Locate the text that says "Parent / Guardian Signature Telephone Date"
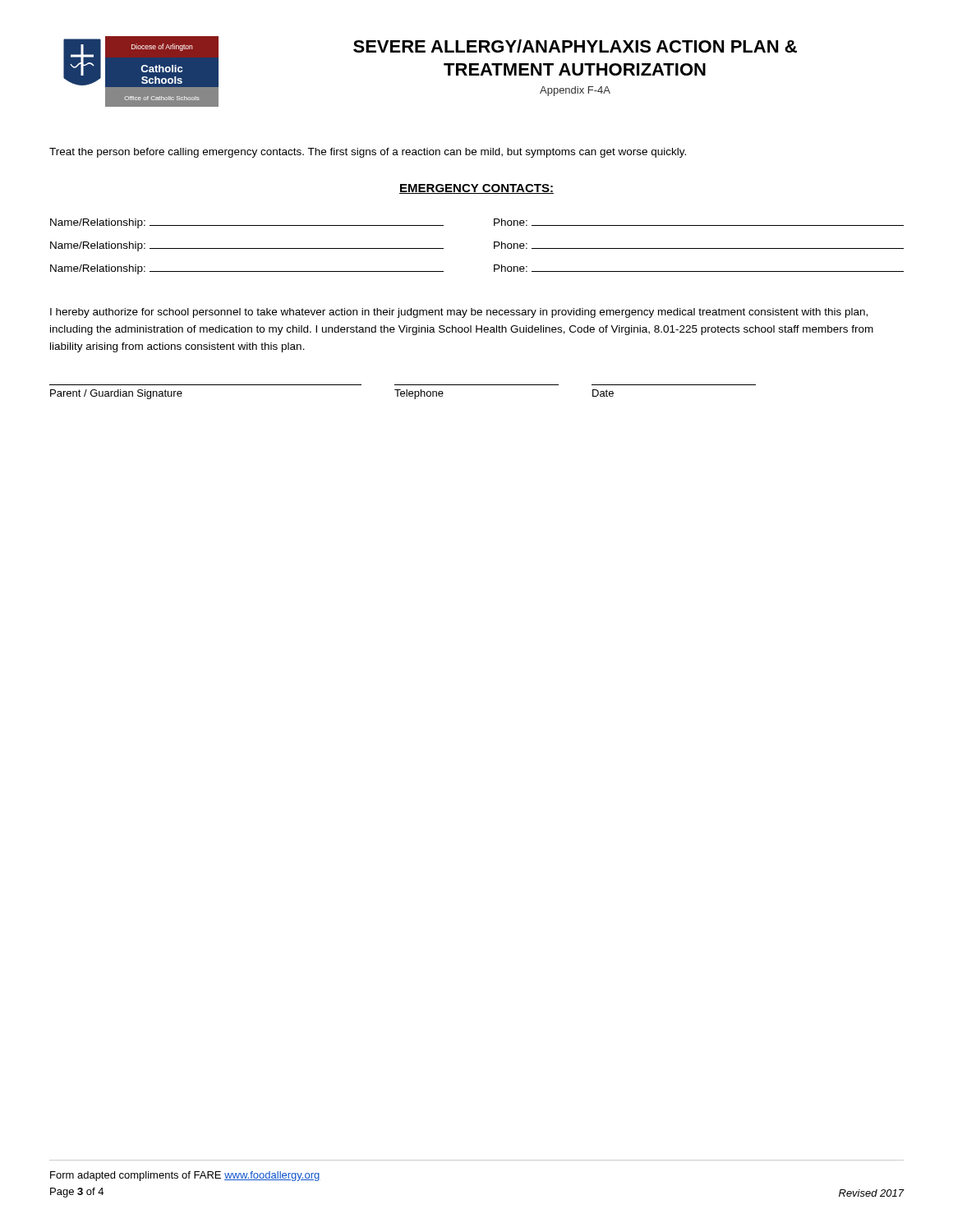 pyautogui.click(x=403, y=392)
